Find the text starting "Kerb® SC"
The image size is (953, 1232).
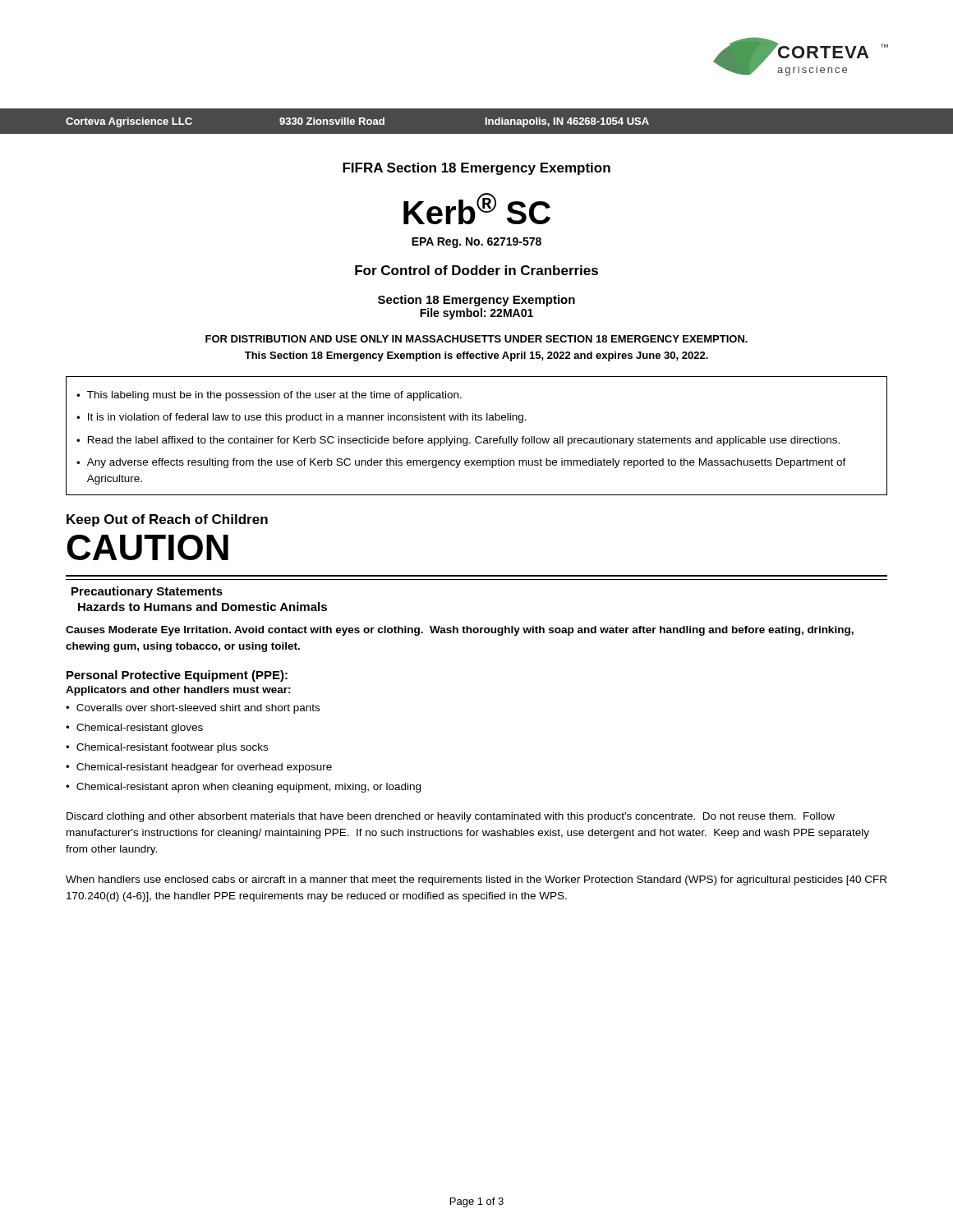476,210
